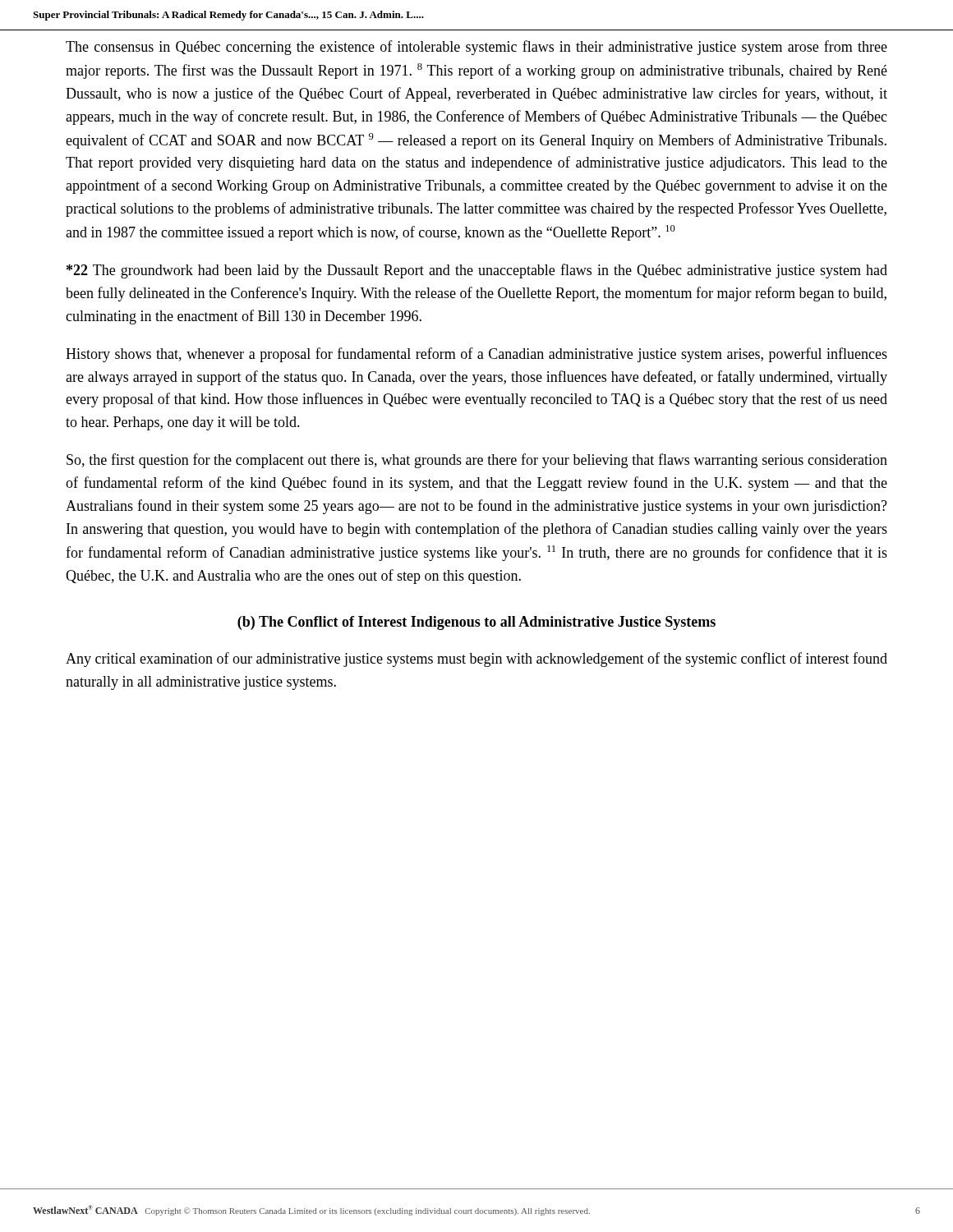Navigate to the passage starting "(b) The Conflict of Interest Indigenous to all"
This screenshot has height=1232, width=953.
[x=476, y=621]
